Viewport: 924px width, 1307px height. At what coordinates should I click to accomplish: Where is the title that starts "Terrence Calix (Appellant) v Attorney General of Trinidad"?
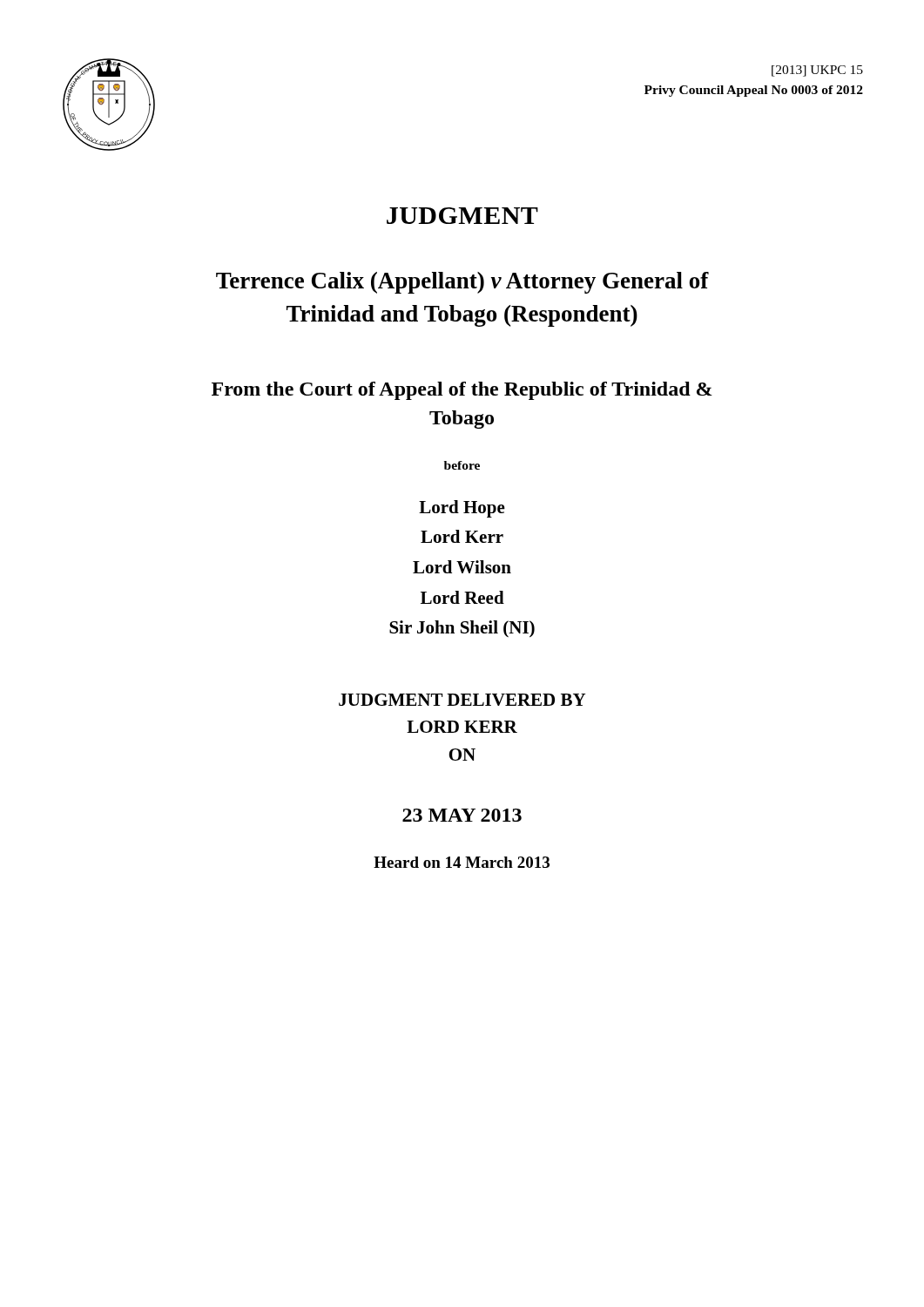click(x=462, y=297)
